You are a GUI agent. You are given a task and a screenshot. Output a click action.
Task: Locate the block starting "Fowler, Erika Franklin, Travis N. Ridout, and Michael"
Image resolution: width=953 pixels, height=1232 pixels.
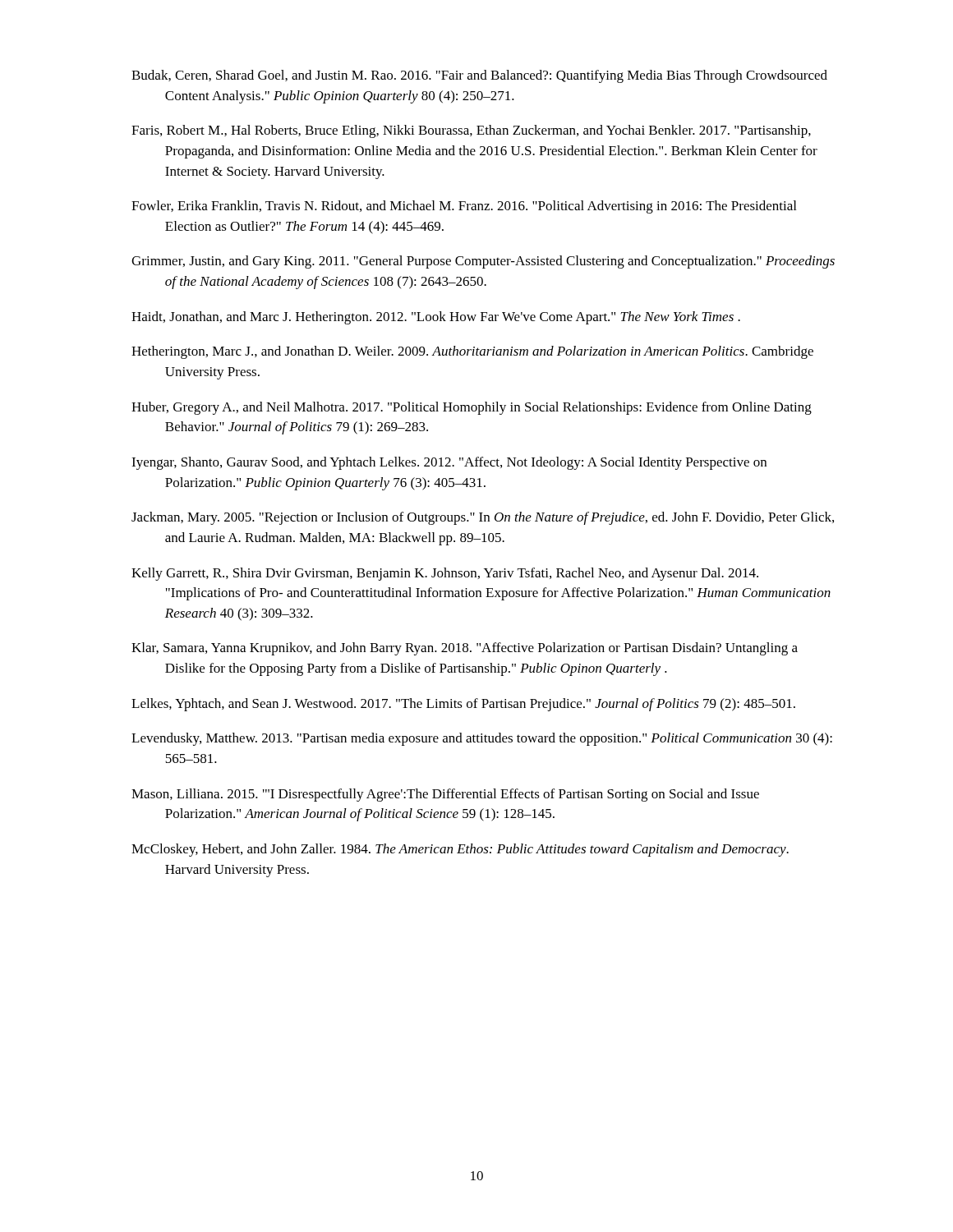pyautogui.click(x=464, y=216)
